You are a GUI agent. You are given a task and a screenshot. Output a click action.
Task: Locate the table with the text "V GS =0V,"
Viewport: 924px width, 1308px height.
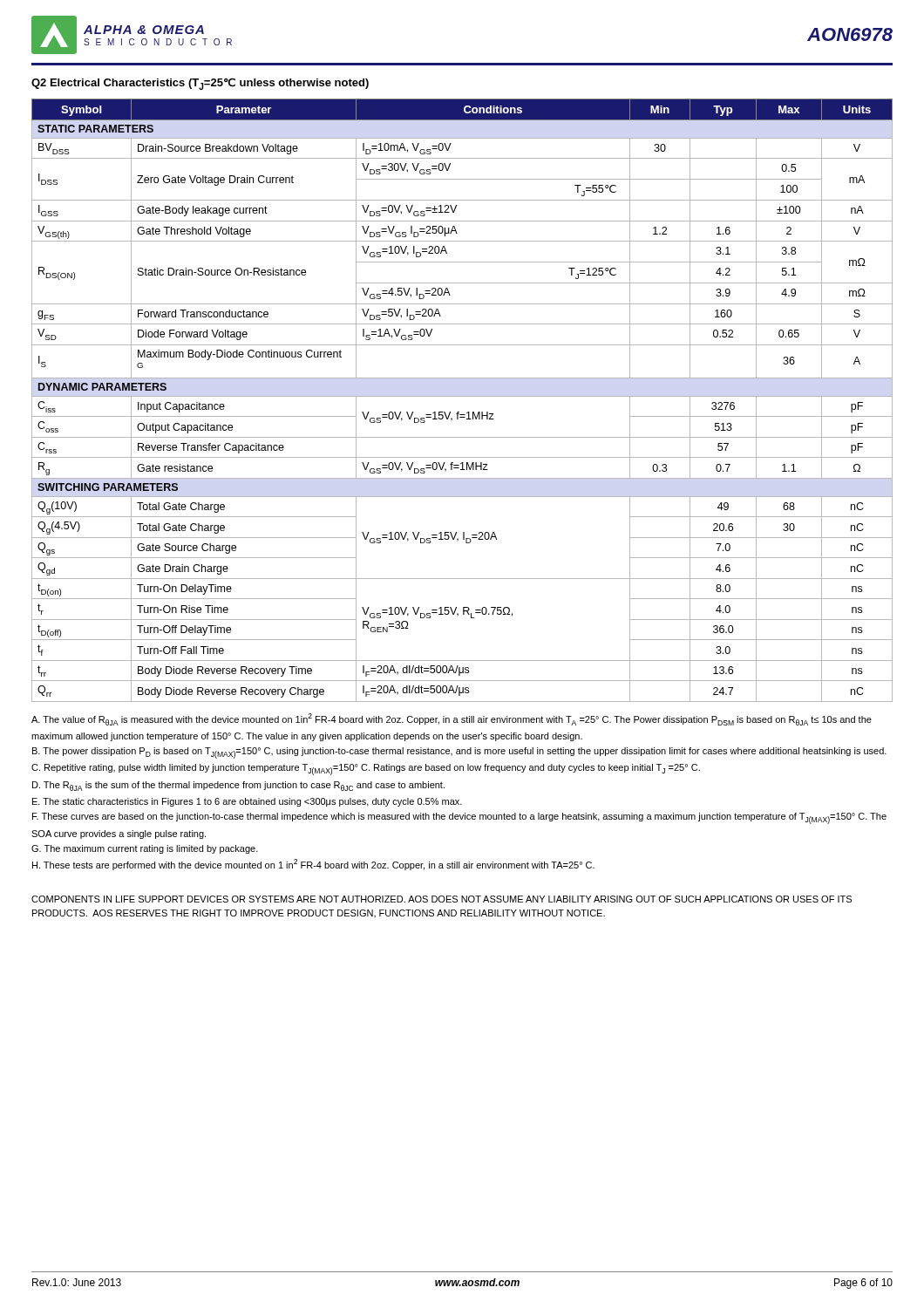click(462, 400)
